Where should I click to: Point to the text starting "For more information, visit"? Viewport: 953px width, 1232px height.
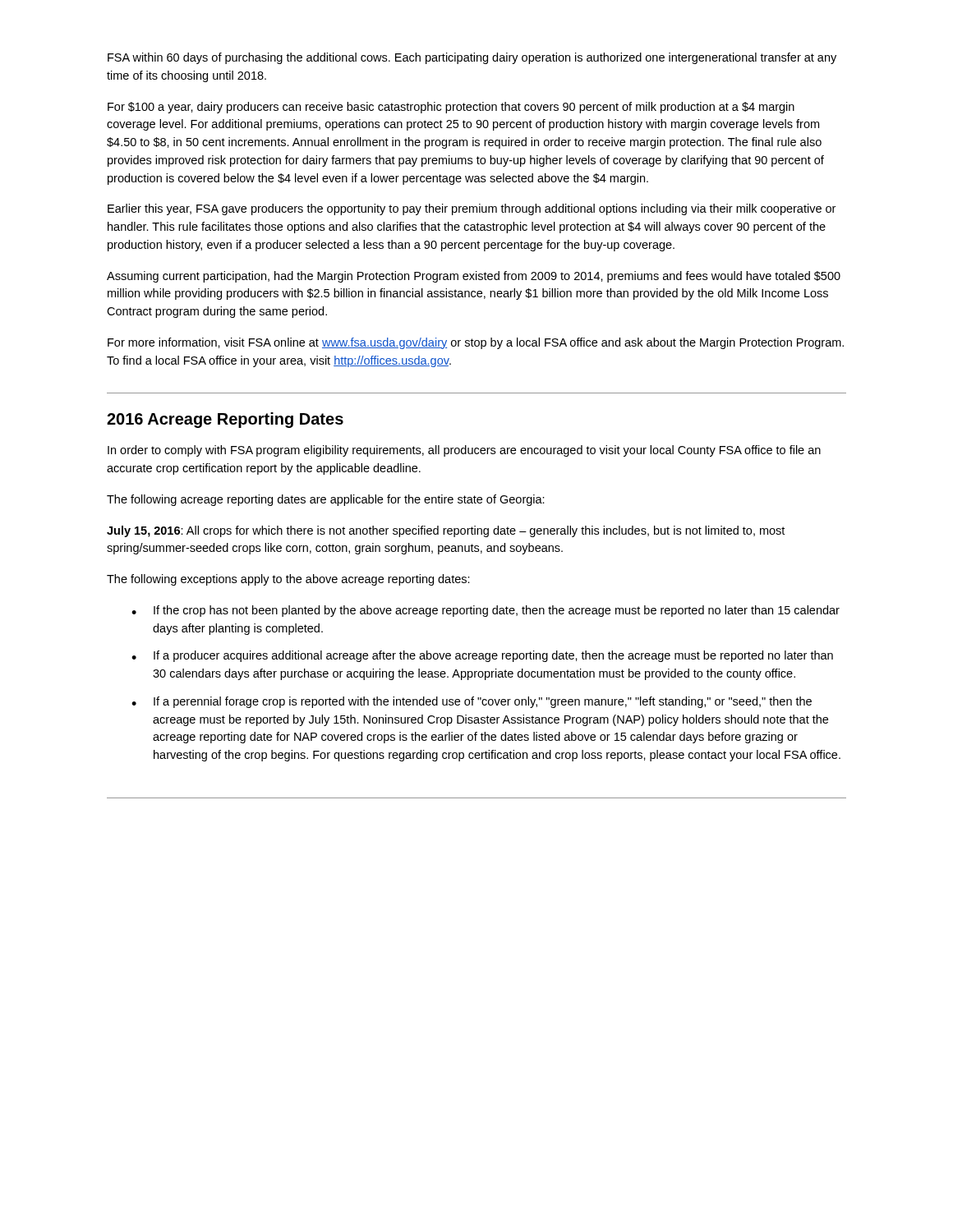click(x=476, y=351)
